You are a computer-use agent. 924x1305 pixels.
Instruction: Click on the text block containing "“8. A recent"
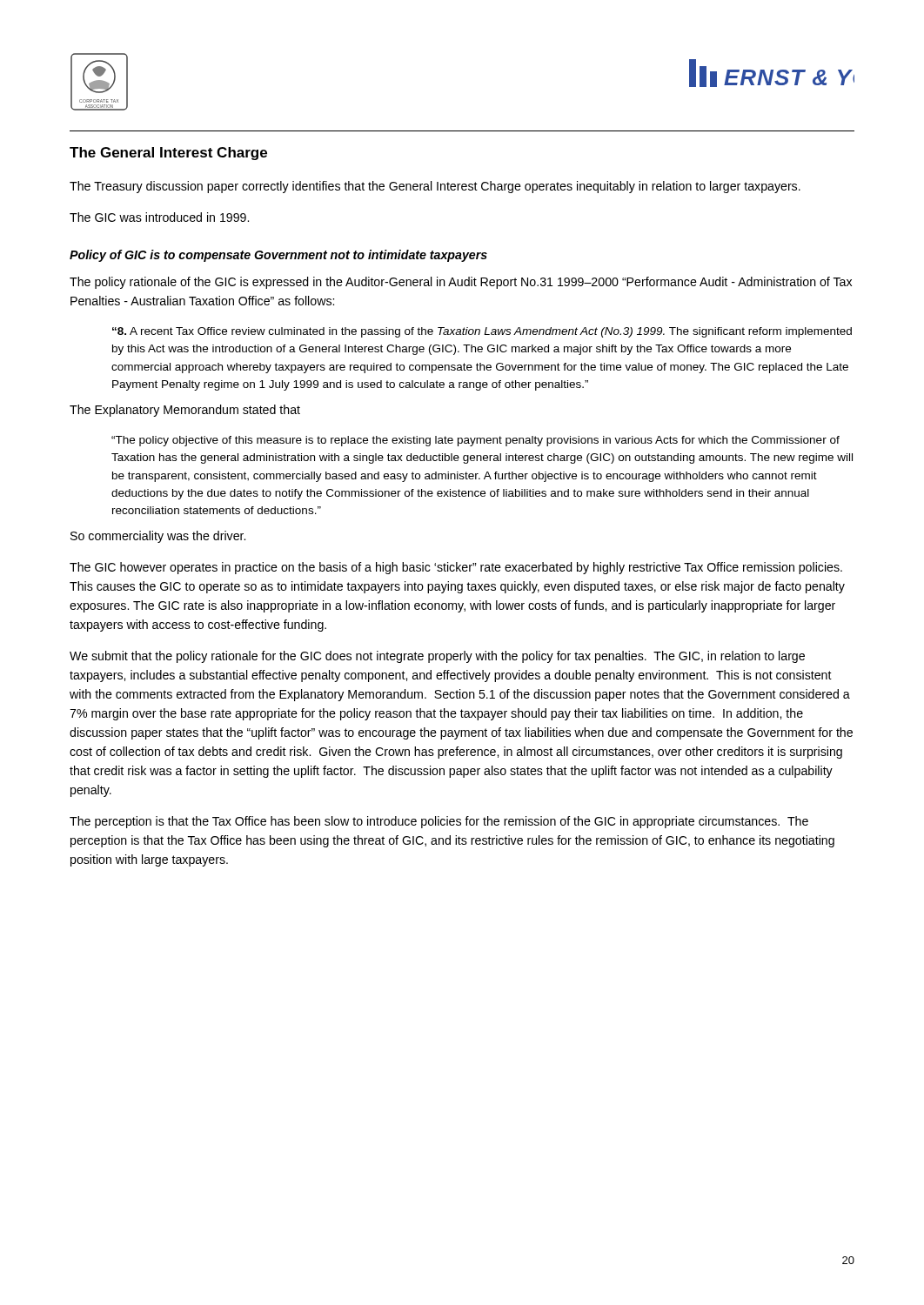483,358
